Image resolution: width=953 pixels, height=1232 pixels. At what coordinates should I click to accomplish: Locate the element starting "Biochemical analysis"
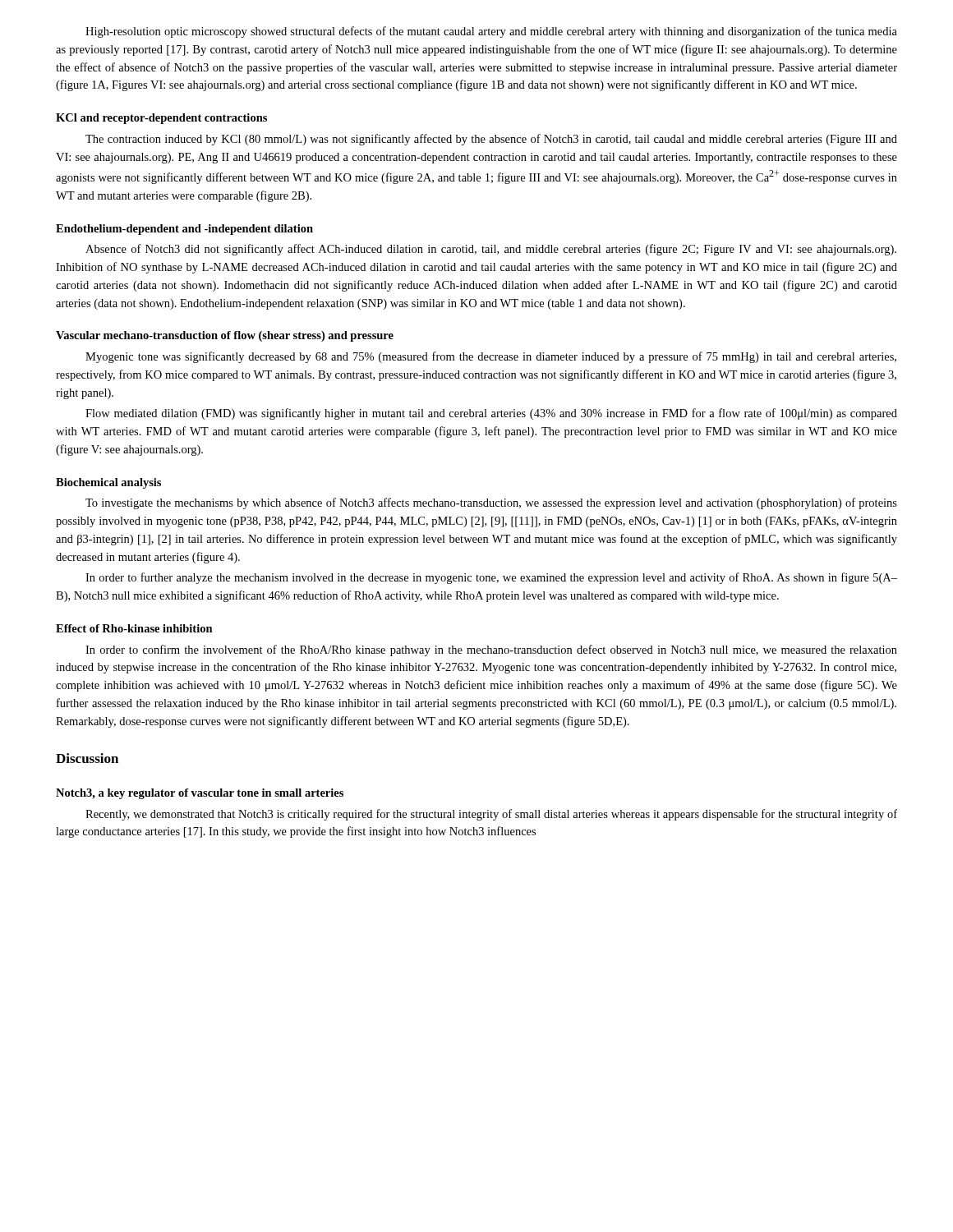[108, 483]
